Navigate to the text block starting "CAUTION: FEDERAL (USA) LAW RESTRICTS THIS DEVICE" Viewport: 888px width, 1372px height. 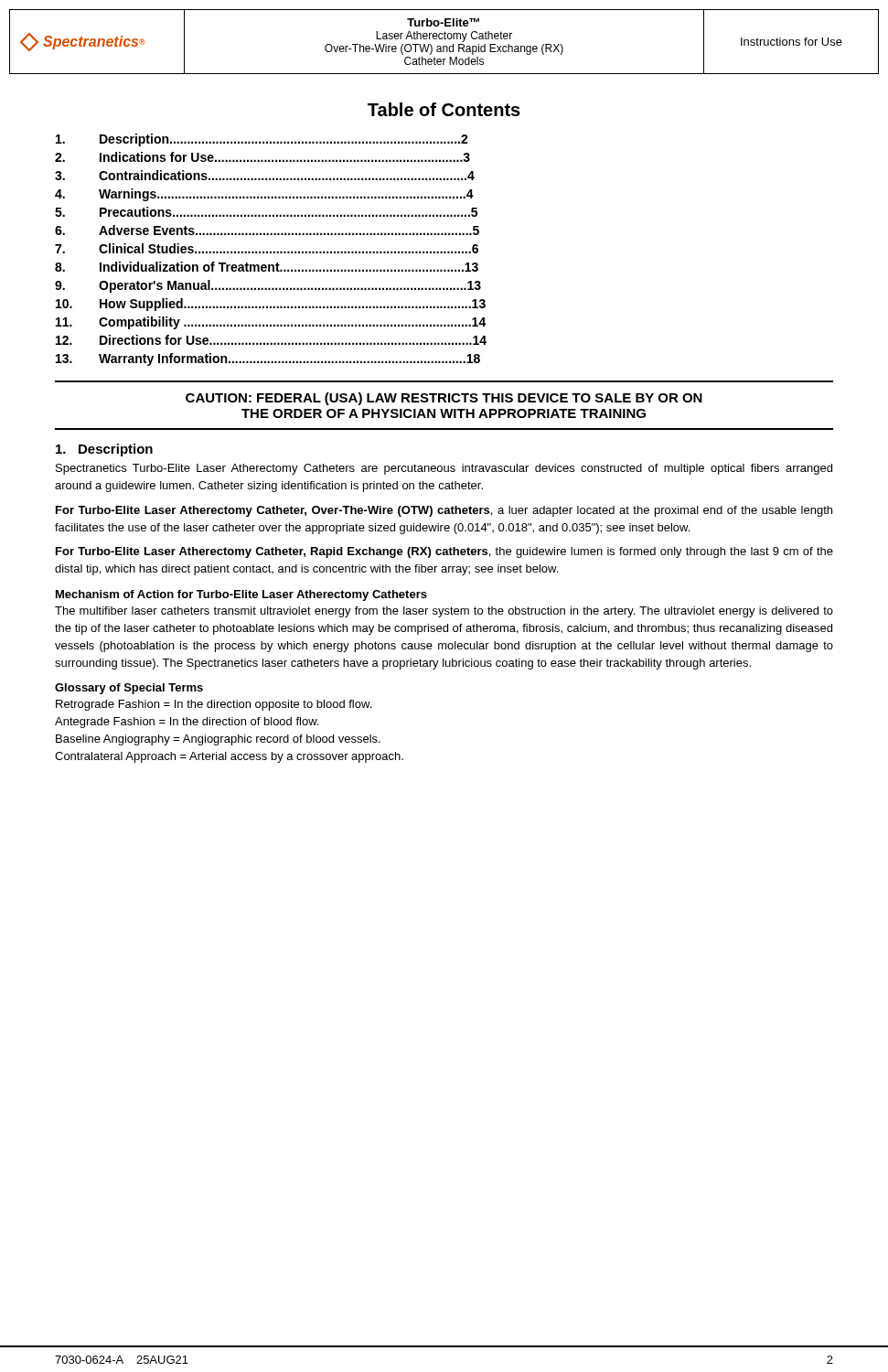pos(444,405)
